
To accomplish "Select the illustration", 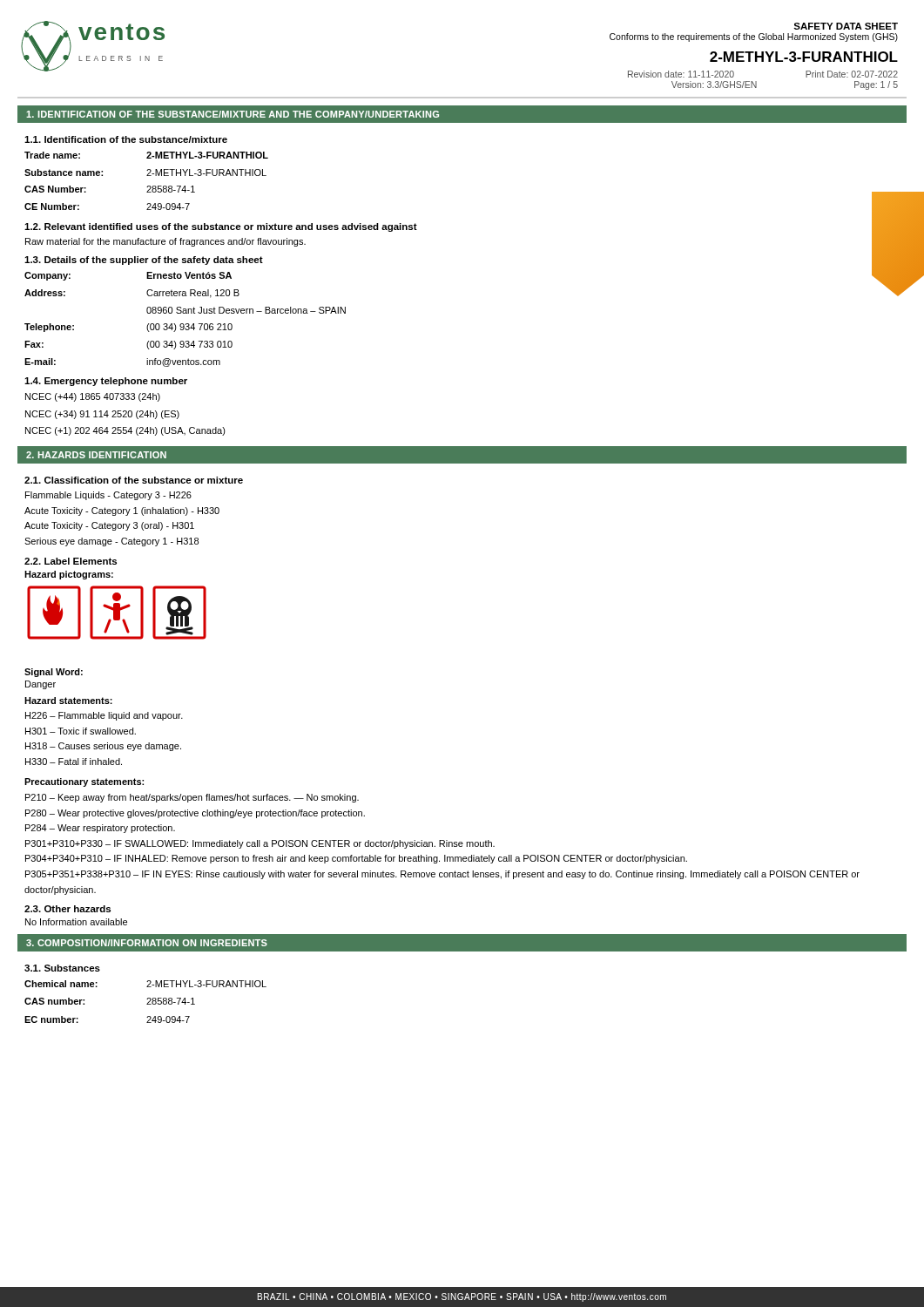I will point(462,621).
